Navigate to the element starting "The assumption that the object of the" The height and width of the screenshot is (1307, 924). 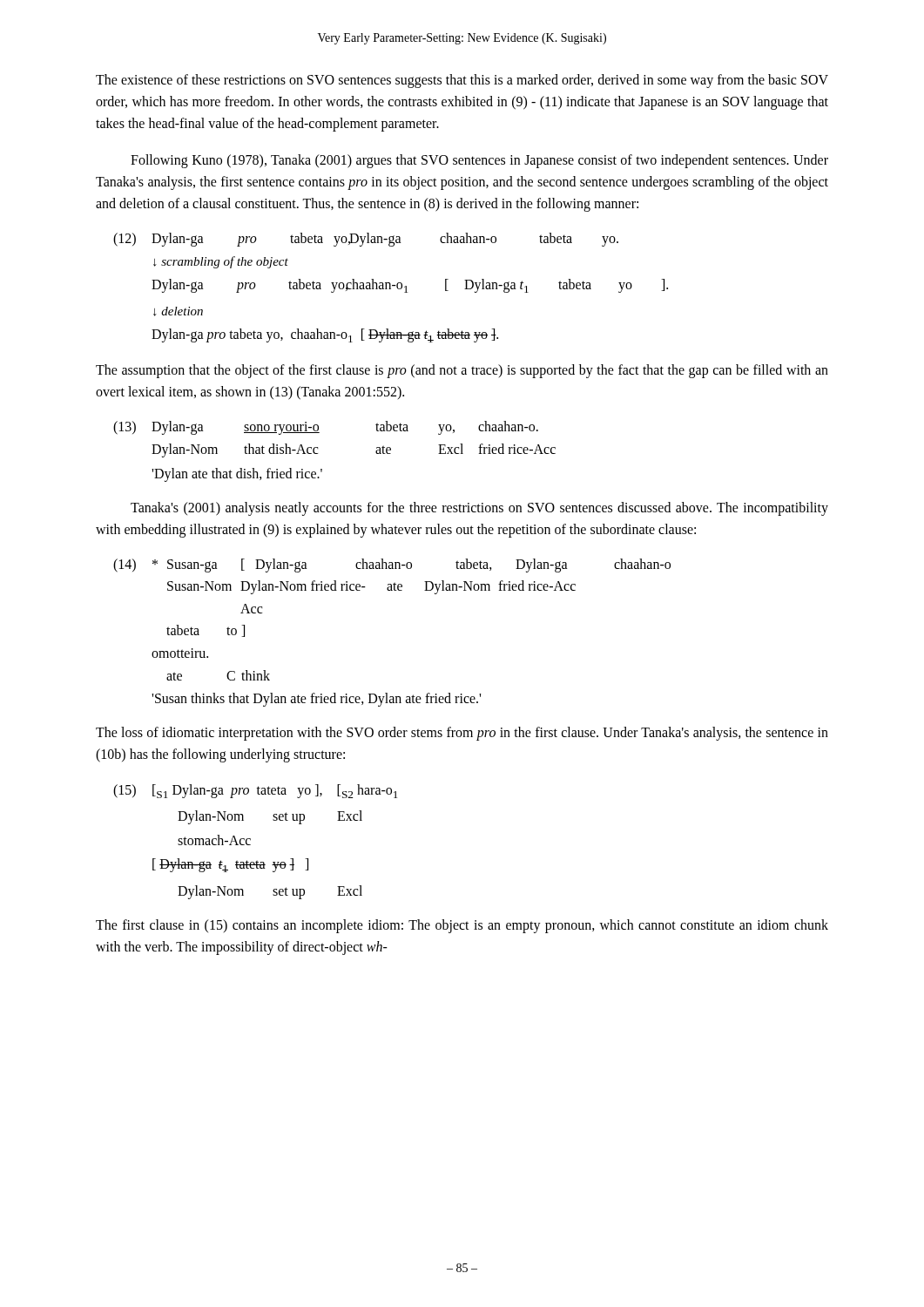pos(462,381)
